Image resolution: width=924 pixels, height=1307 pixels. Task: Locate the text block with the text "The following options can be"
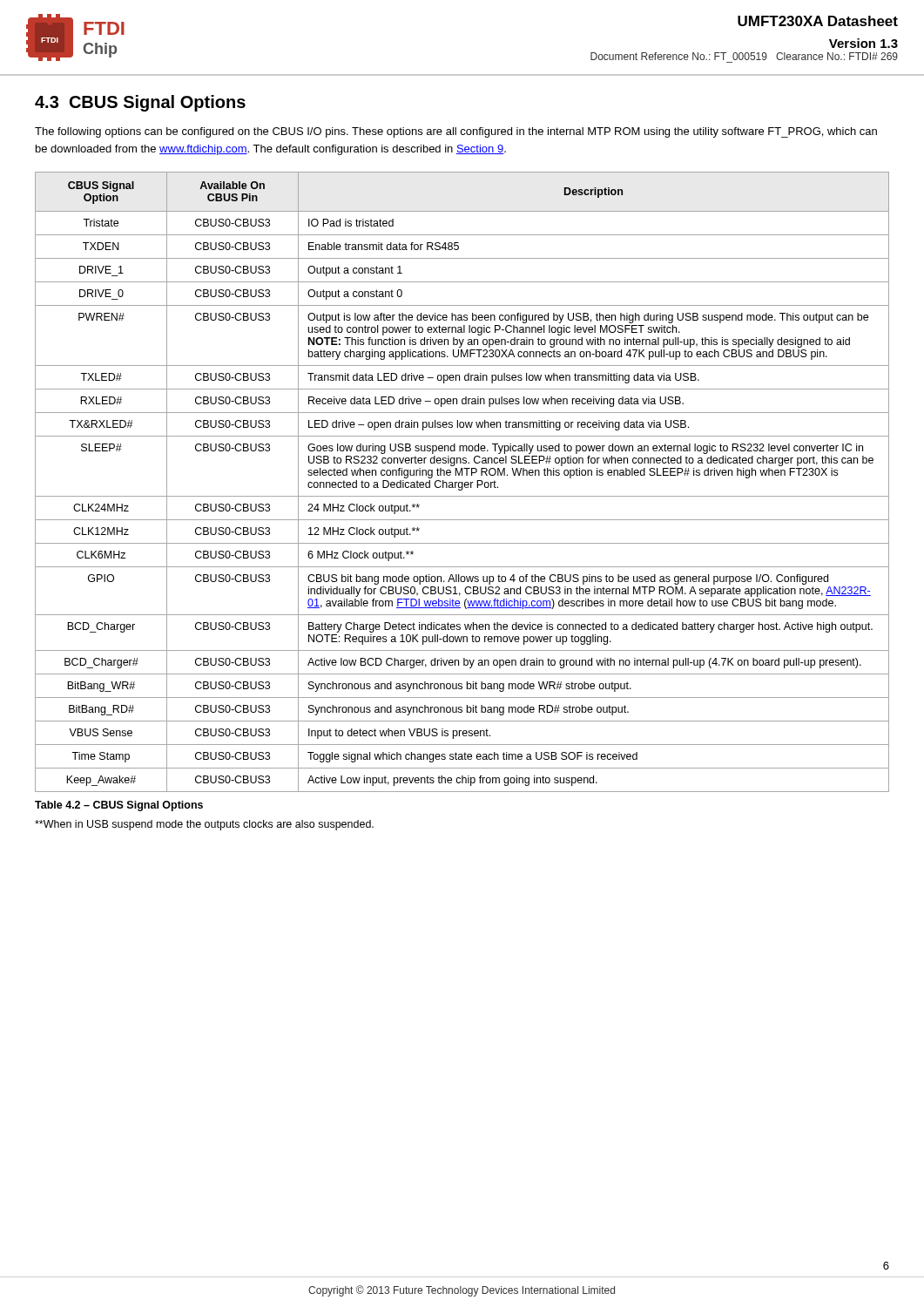(456, 140)
